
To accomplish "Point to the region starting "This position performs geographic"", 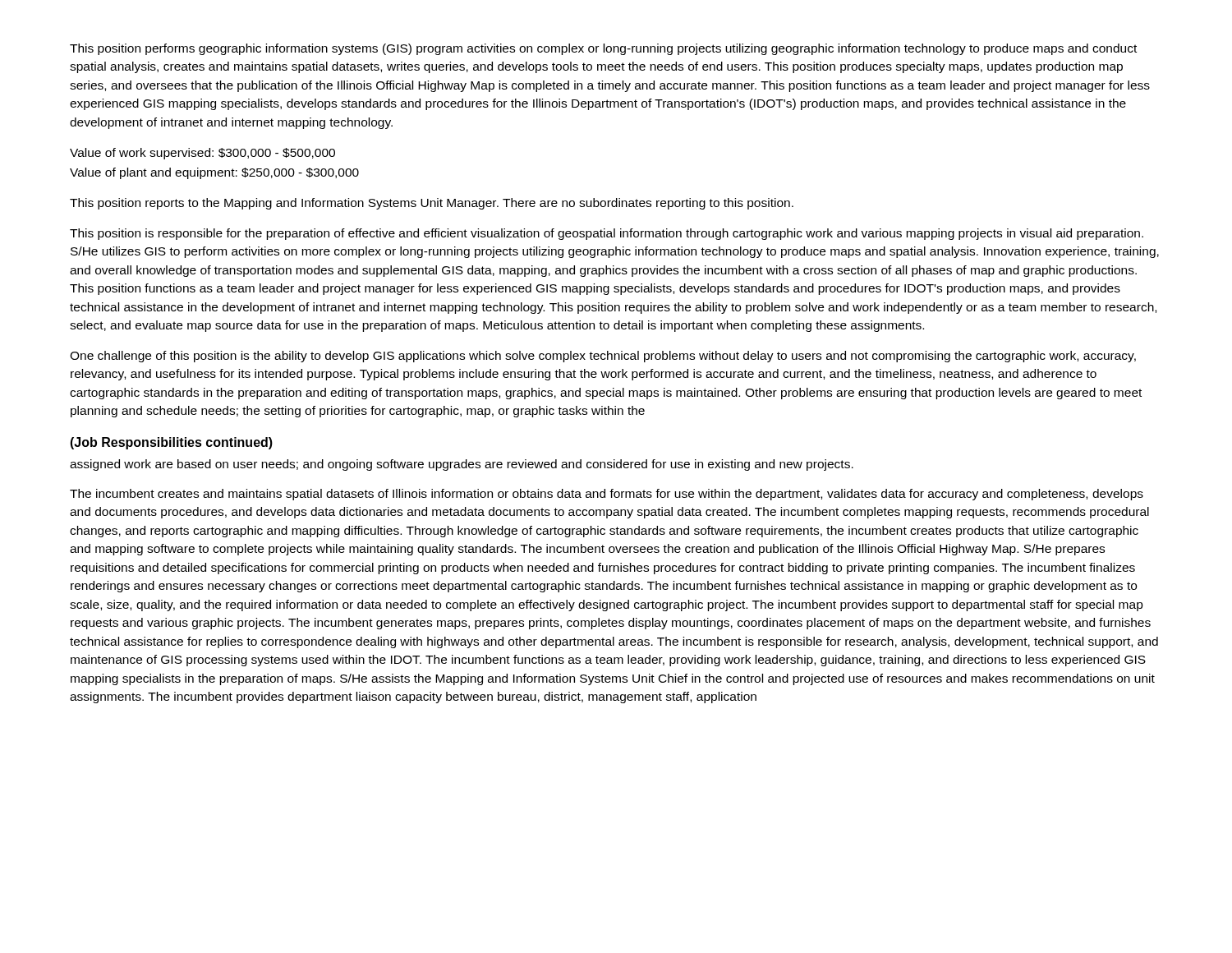I will pyautogui.click(x=610, y=85).
